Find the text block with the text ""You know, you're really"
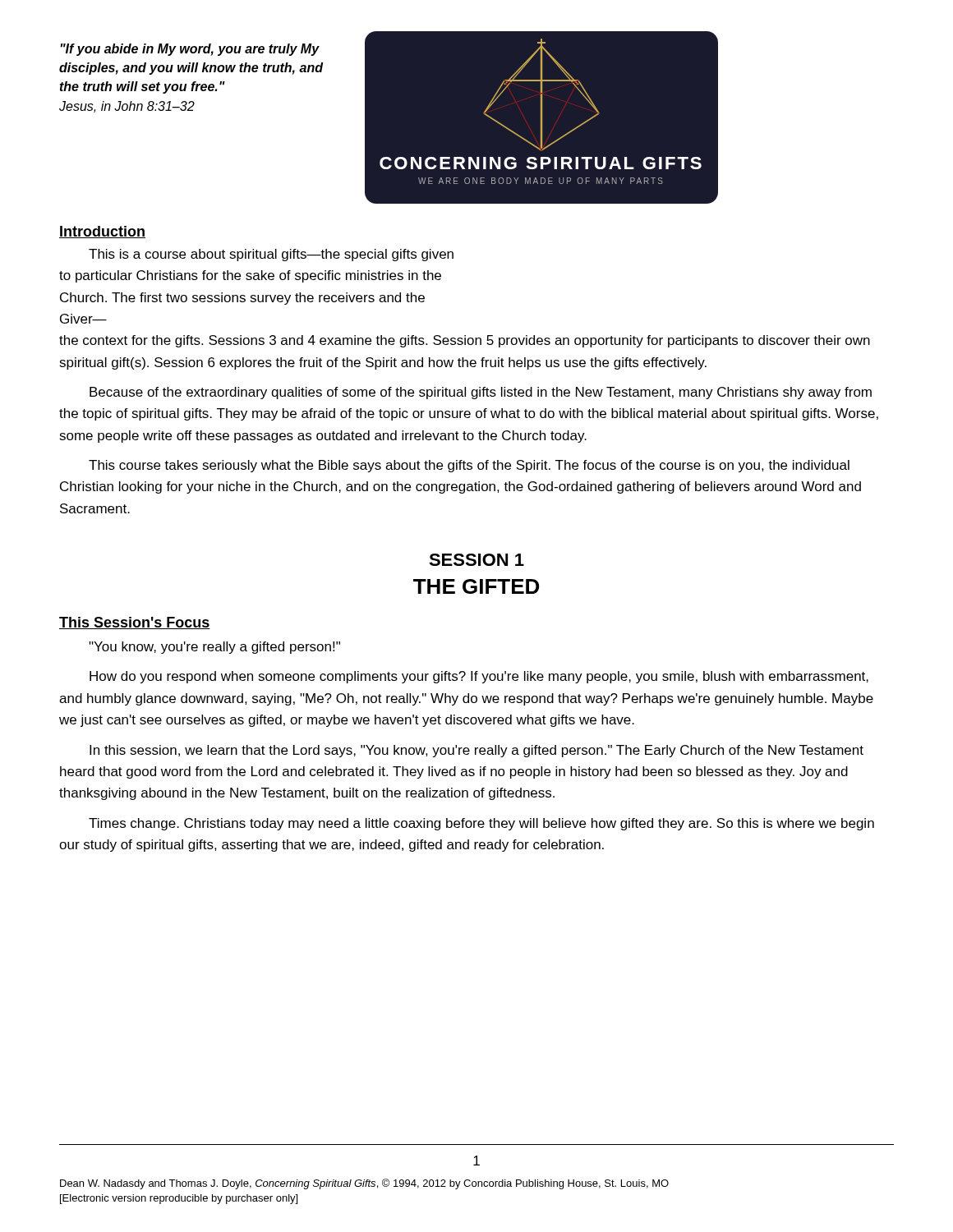Image resolution: width=953 pixels, height=1232 pixels. click(x=476, y=746)
